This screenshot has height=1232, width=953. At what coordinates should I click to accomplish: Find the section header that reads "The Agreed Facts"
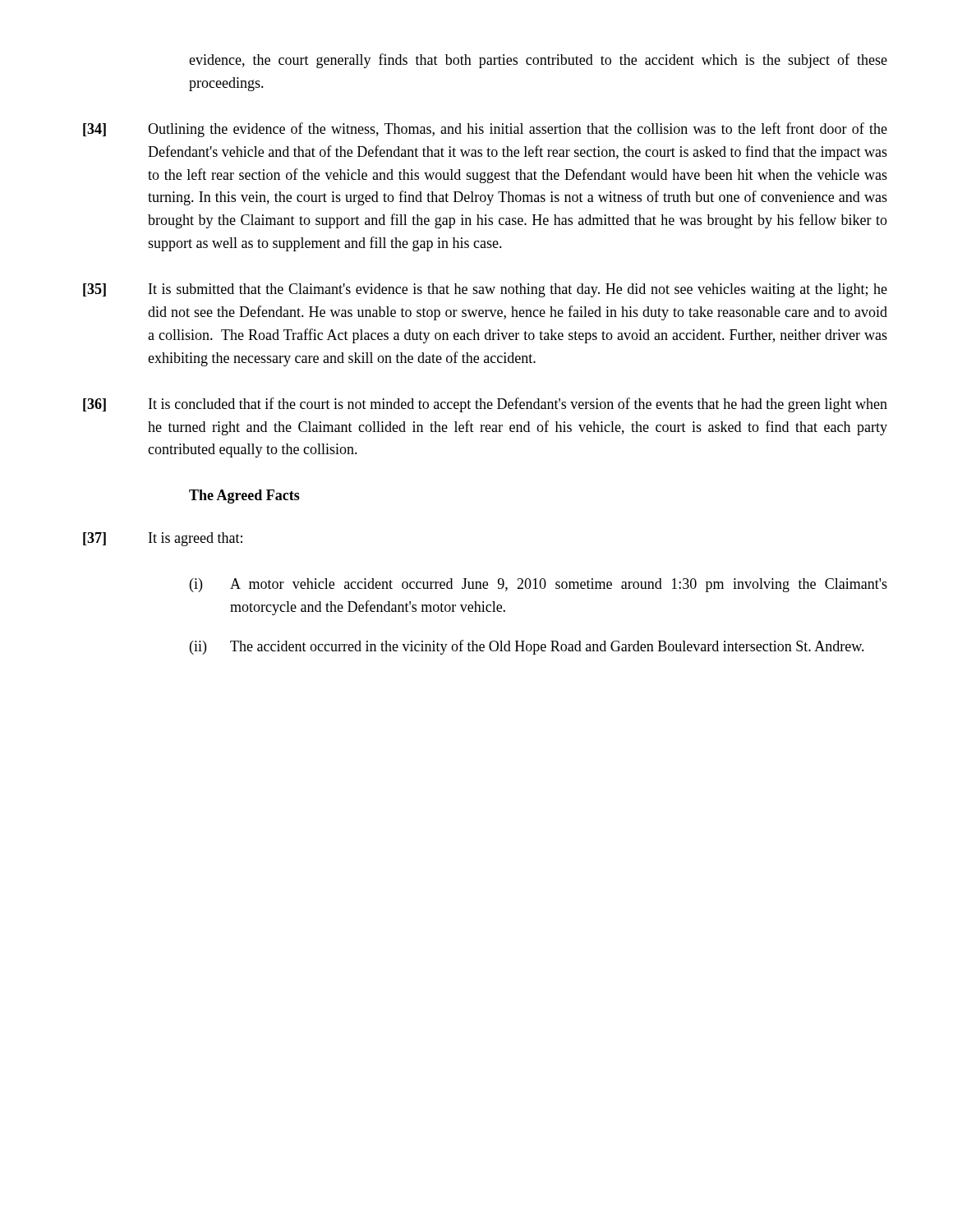click(x=244, y=496)
